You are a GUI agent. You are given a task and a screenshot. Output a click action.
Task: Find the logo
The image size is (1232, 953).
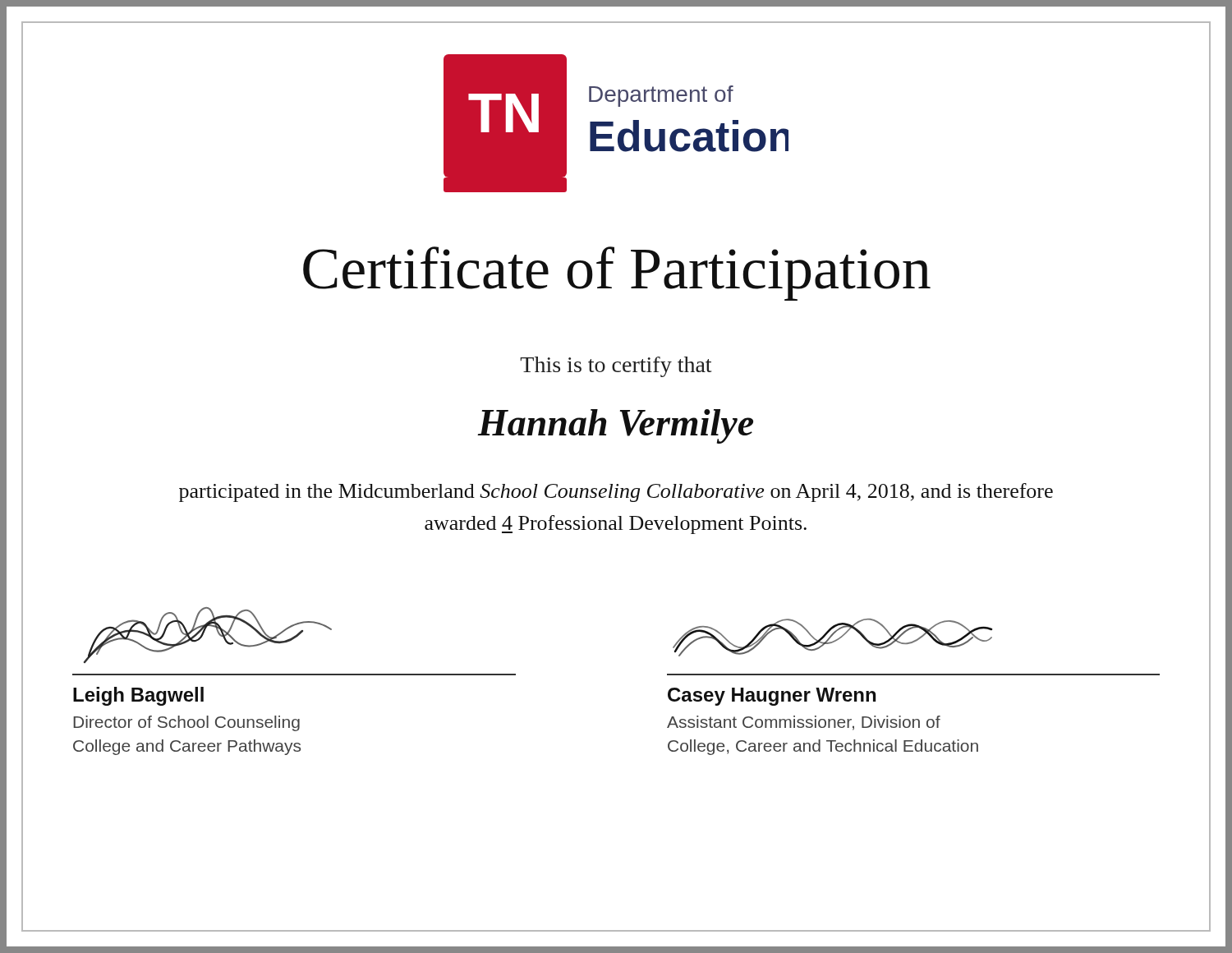(x=616, y=128)
